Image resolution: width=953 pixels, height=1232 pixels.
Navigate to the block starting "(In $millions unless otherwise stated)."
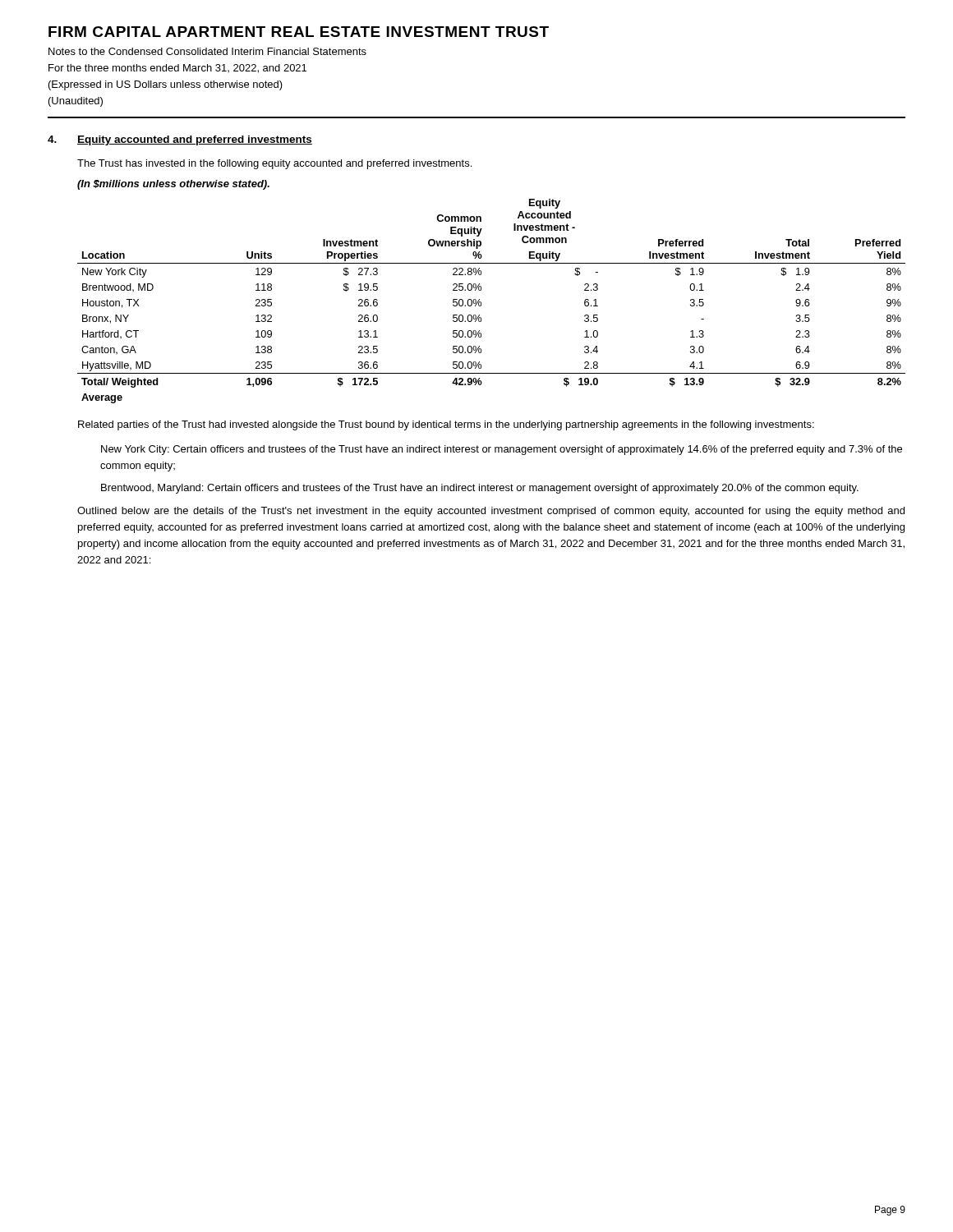coord(174,184)
